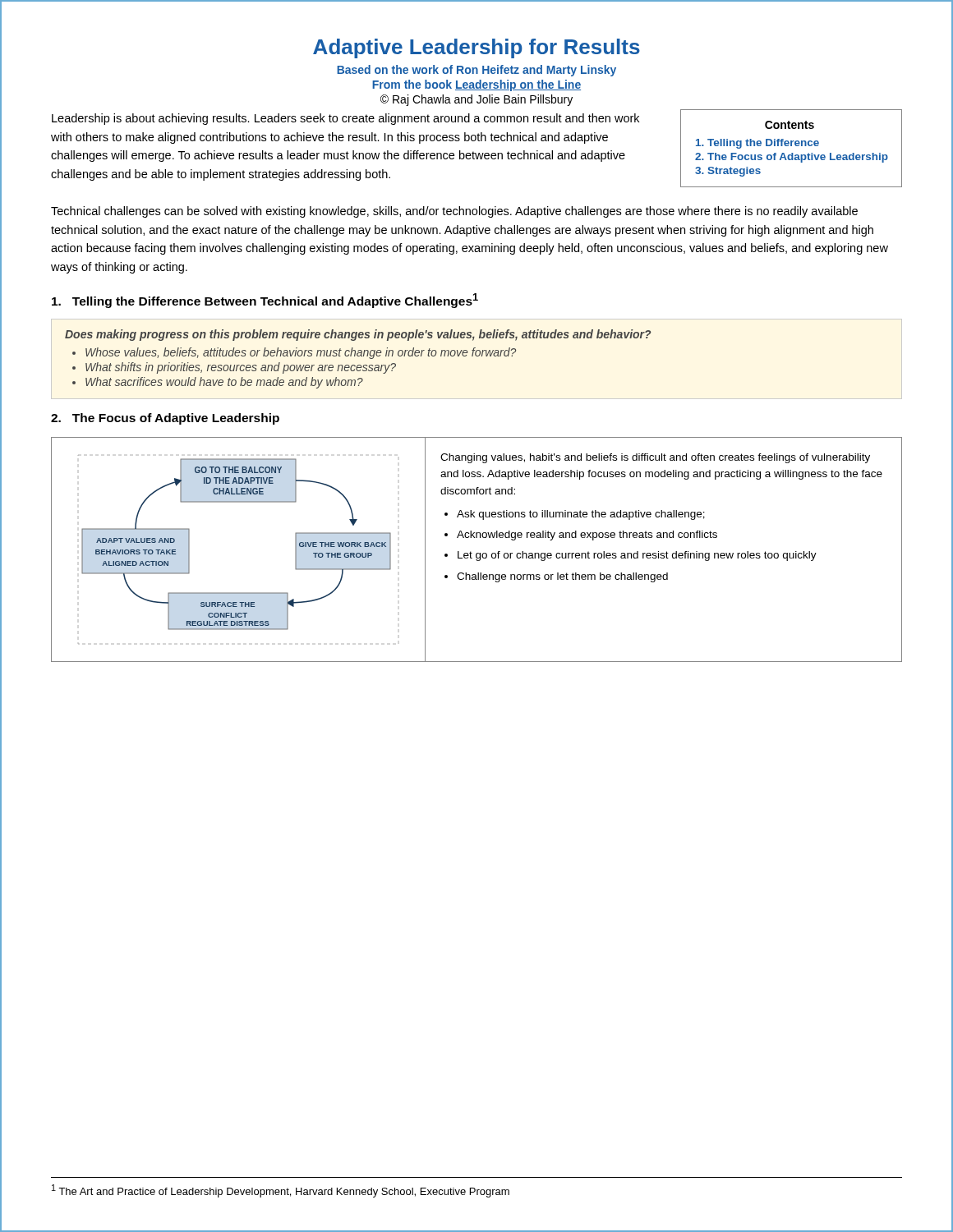Where is the passage that starts "Changing values, habit's and beliefs is difficult"?
Image resolution: width=953 pixels, height=1232 pixels.
pos(661,474)
